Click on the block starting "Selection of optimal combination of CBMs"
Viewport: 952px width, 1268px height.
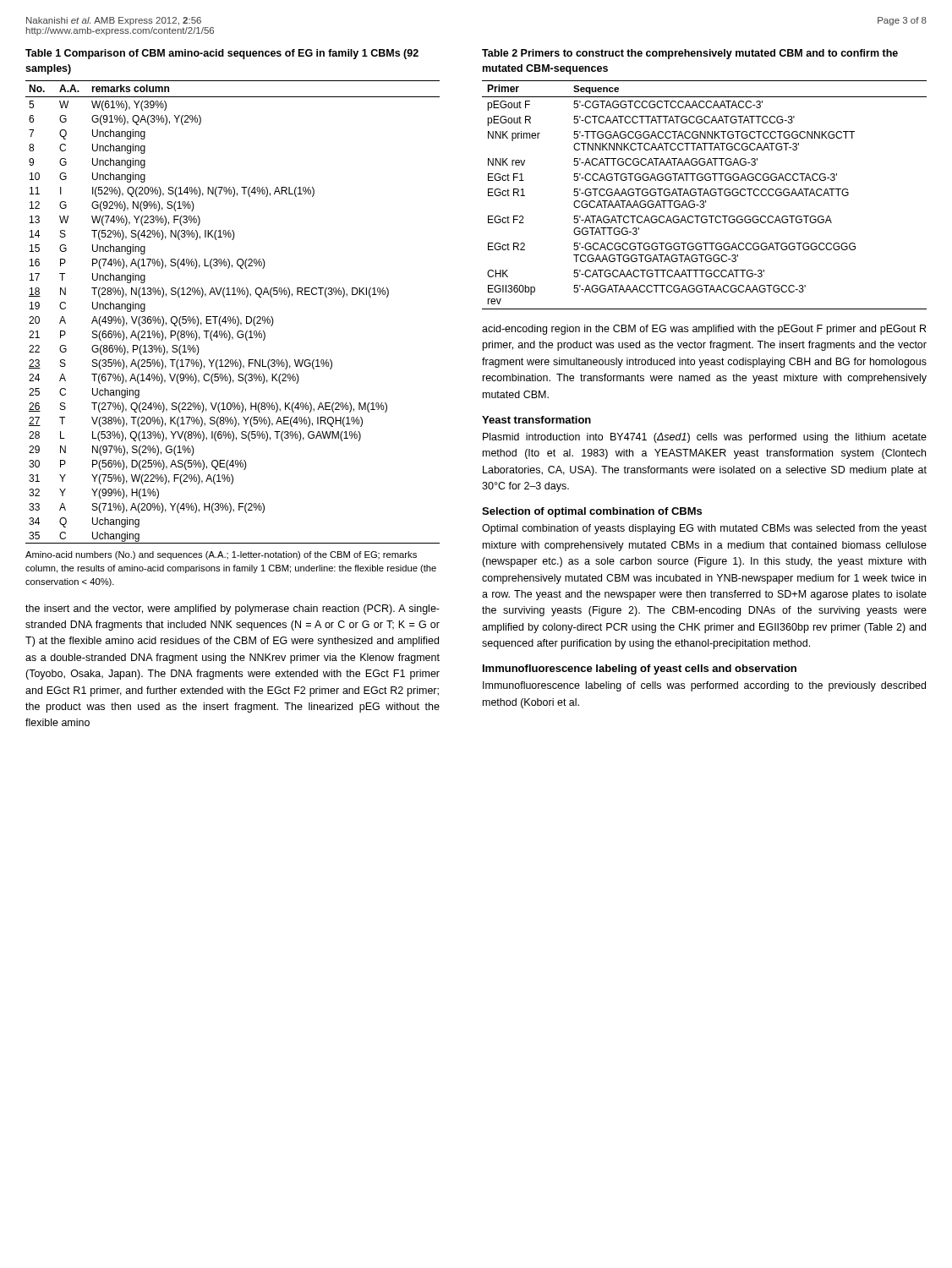coord(592,511)
